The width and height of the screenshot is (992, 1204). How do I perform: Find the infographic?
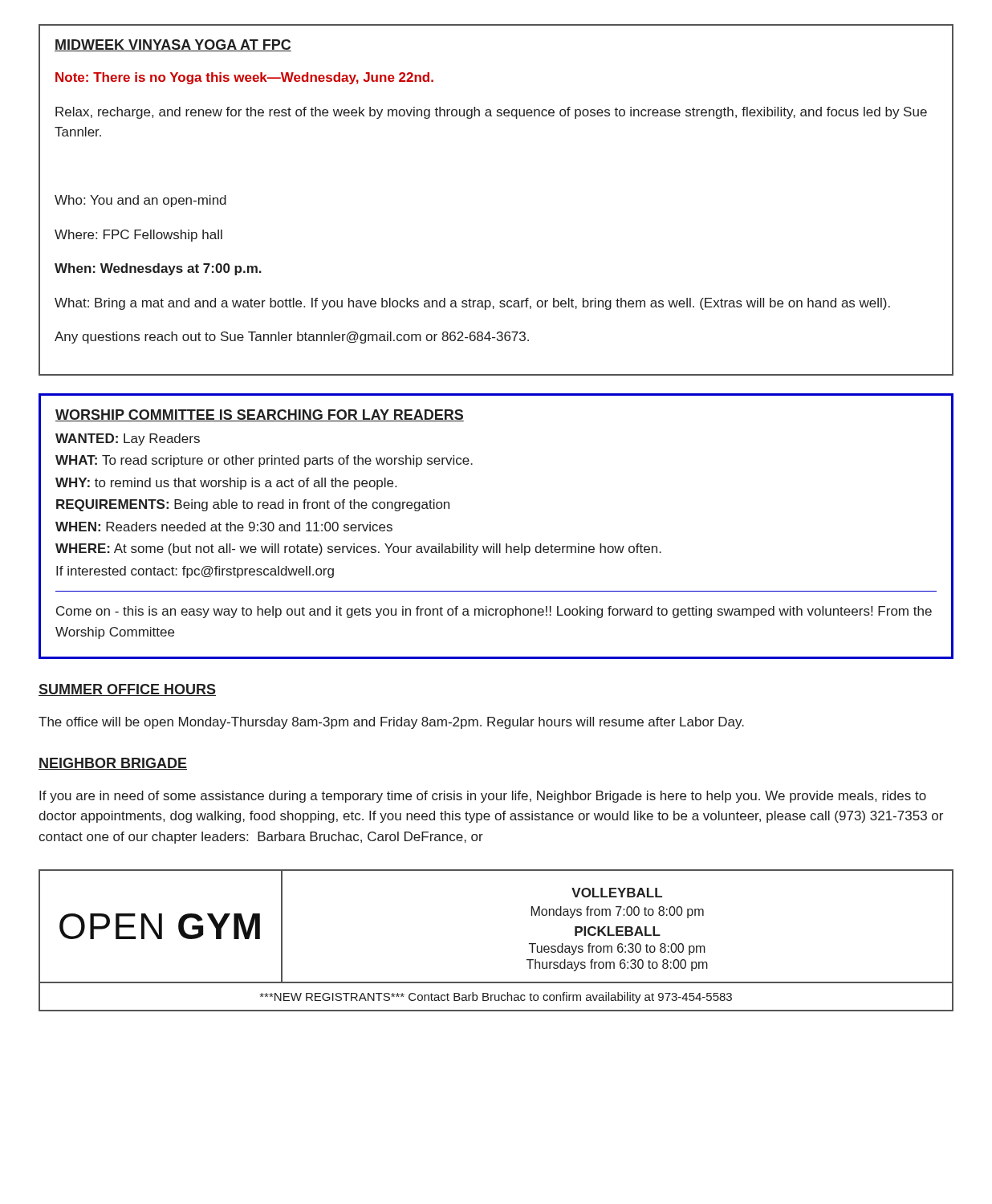496,940
